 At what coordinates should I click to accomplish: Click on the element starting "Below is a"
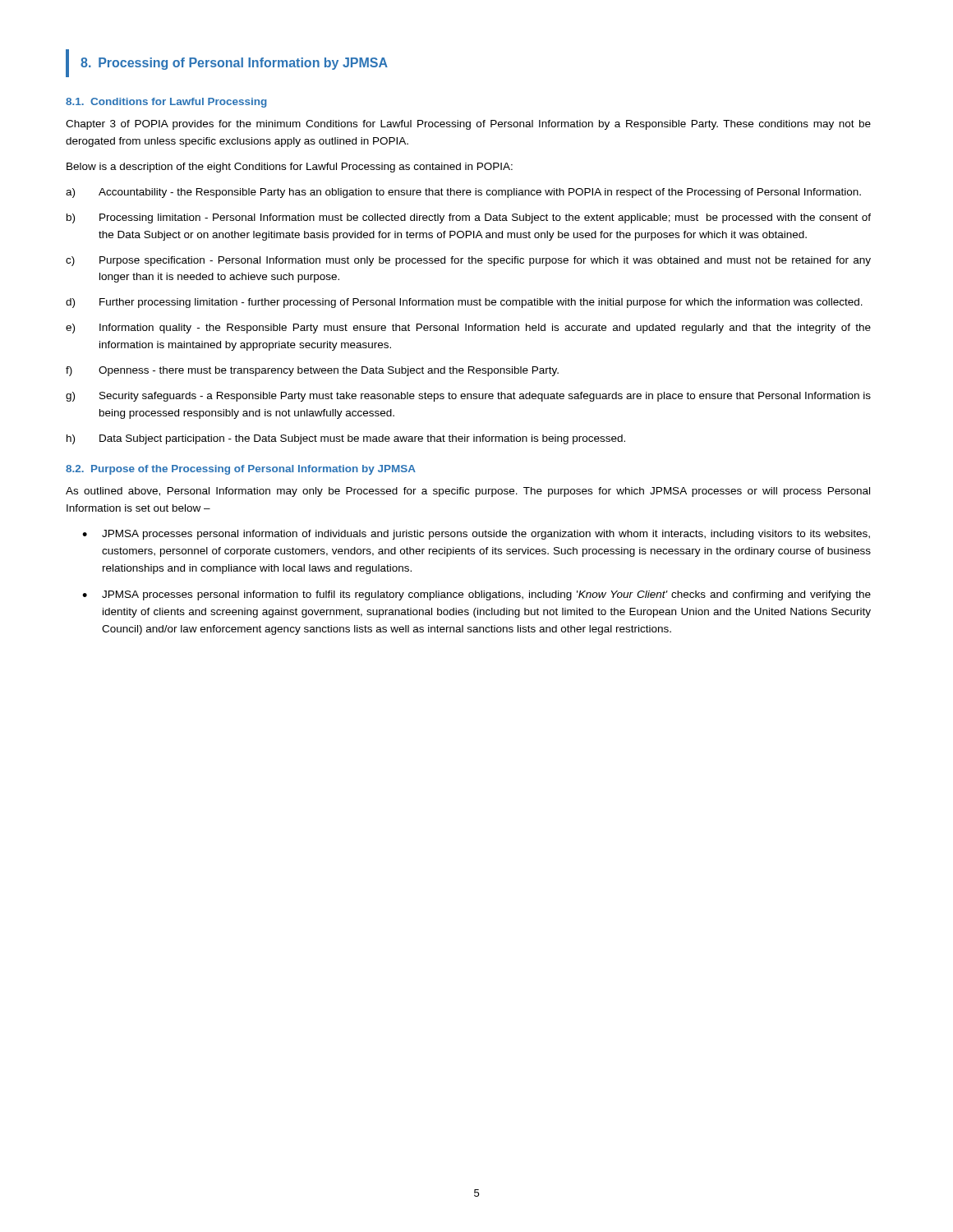(290, 166)
